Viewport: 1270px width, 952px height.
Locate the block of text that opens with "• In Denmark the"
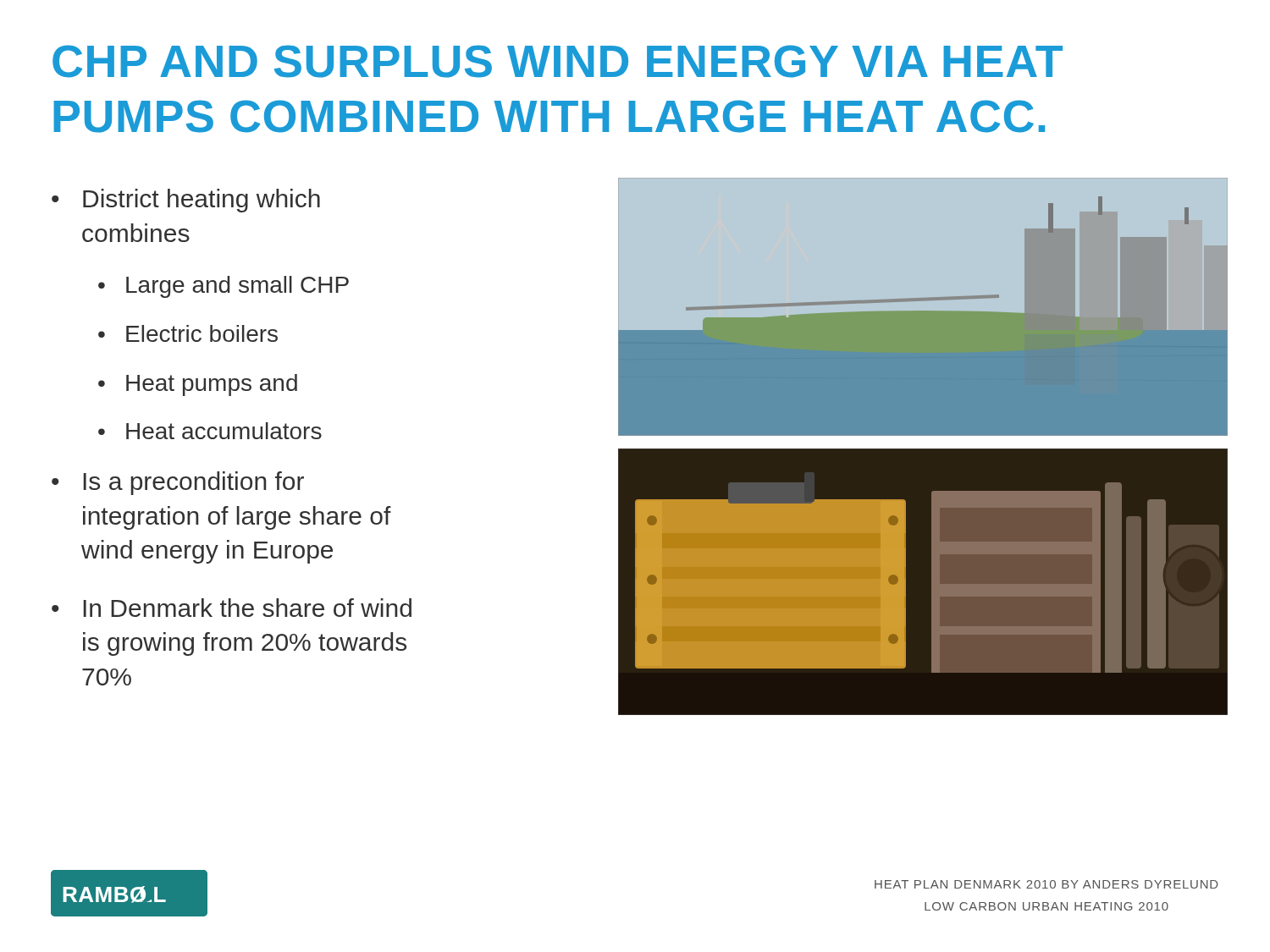click(x=232, y=643)
